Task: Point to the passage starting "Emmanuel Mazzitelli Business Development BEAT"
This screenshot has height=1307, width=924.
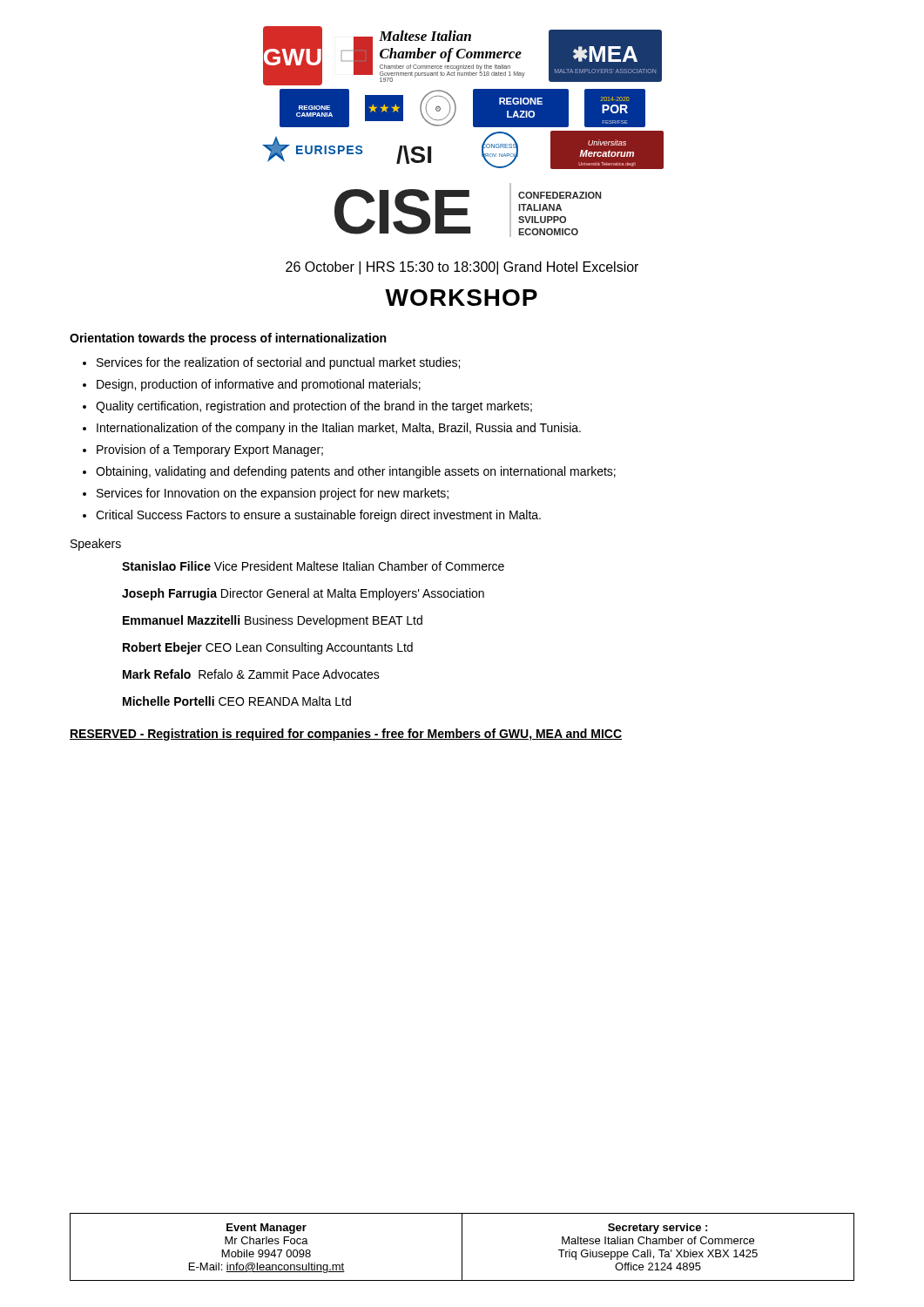Action: point(272,620)
